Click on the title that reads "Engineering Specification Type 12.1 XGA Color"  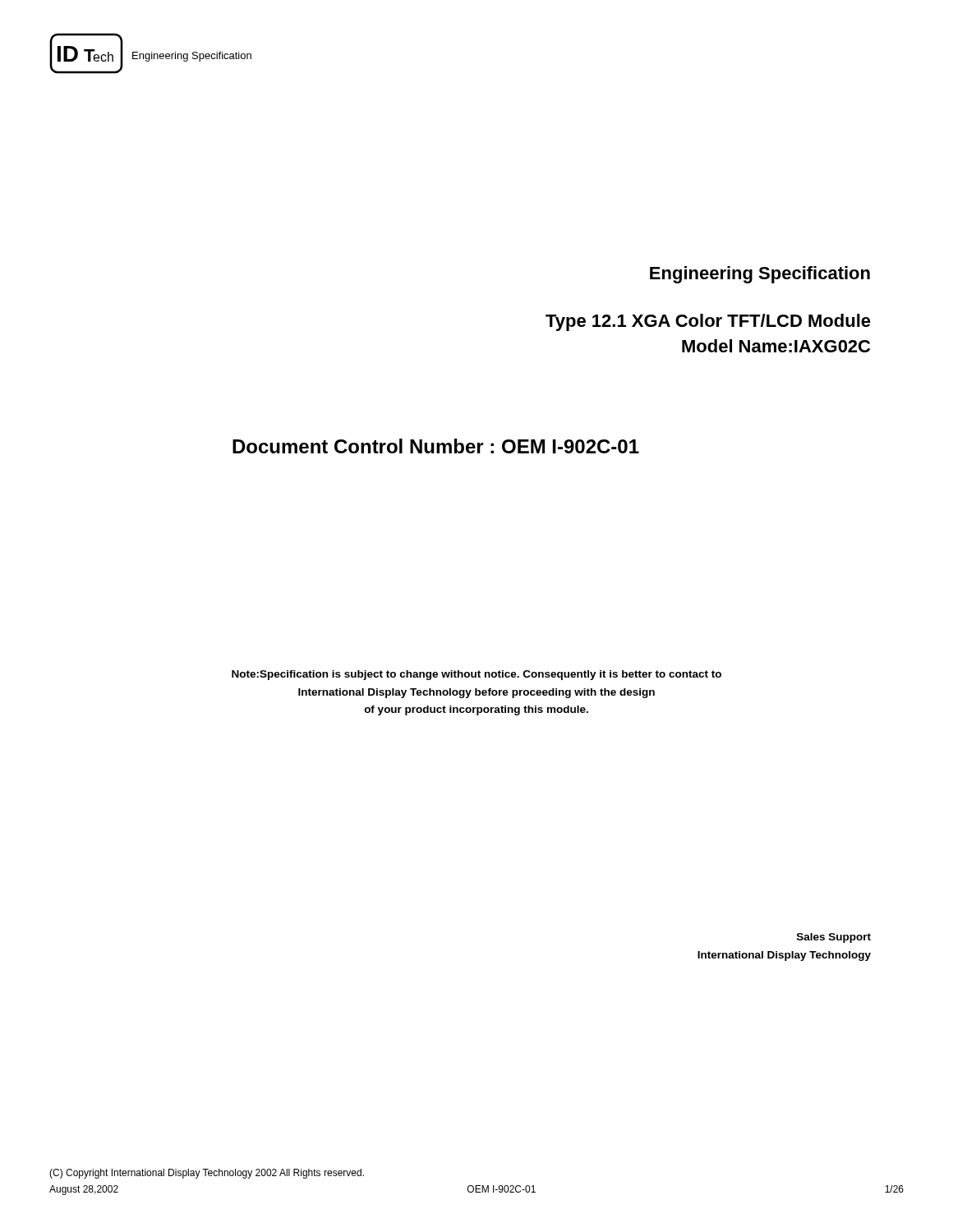(708, 311)
